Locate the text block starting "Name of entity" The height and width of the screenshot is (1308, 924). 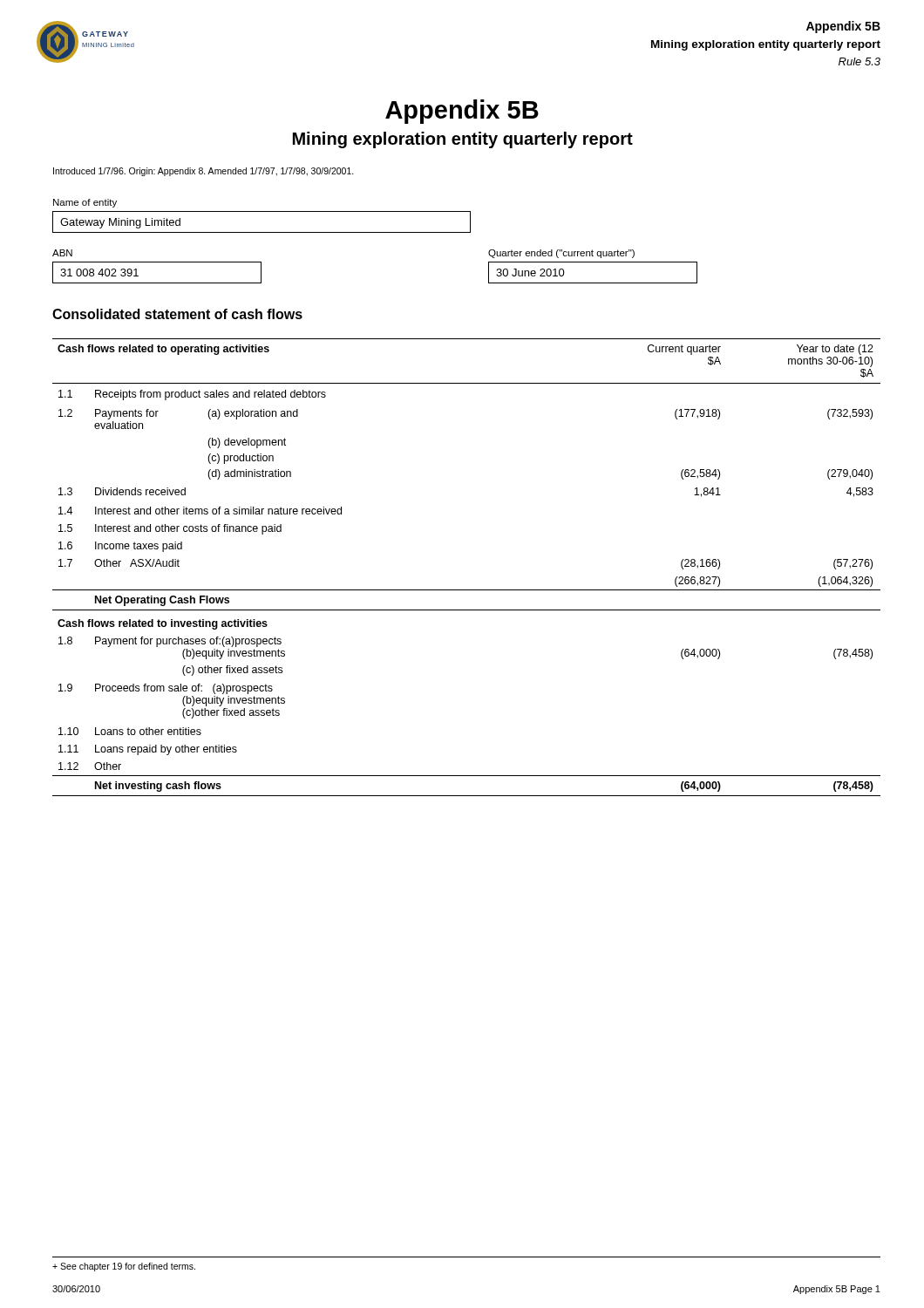click(85, 202)
